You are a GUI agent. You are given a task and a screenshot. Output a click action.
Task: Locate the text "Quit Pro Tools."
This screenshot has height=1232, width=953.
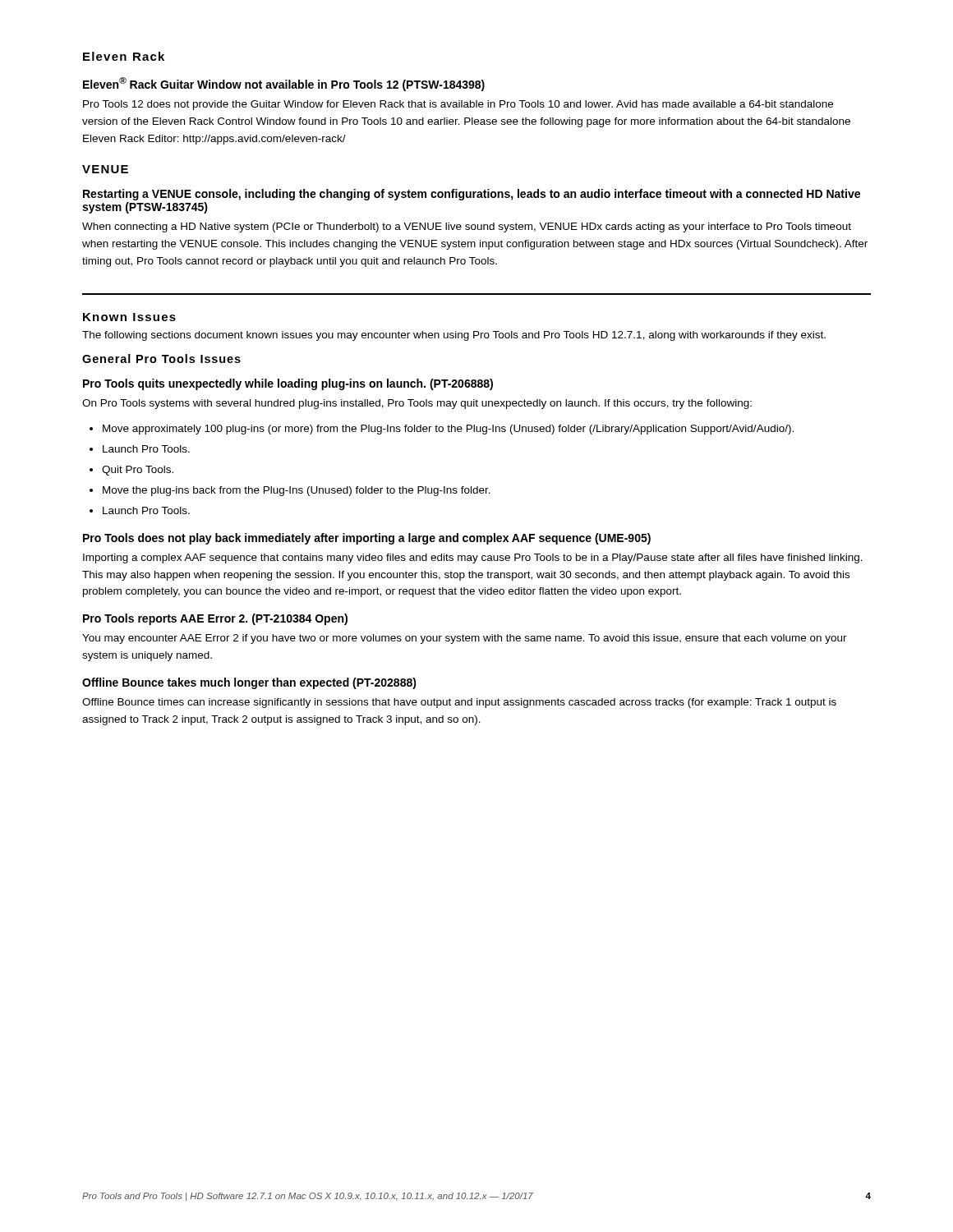pyautogui.click(x=138, y=469)
